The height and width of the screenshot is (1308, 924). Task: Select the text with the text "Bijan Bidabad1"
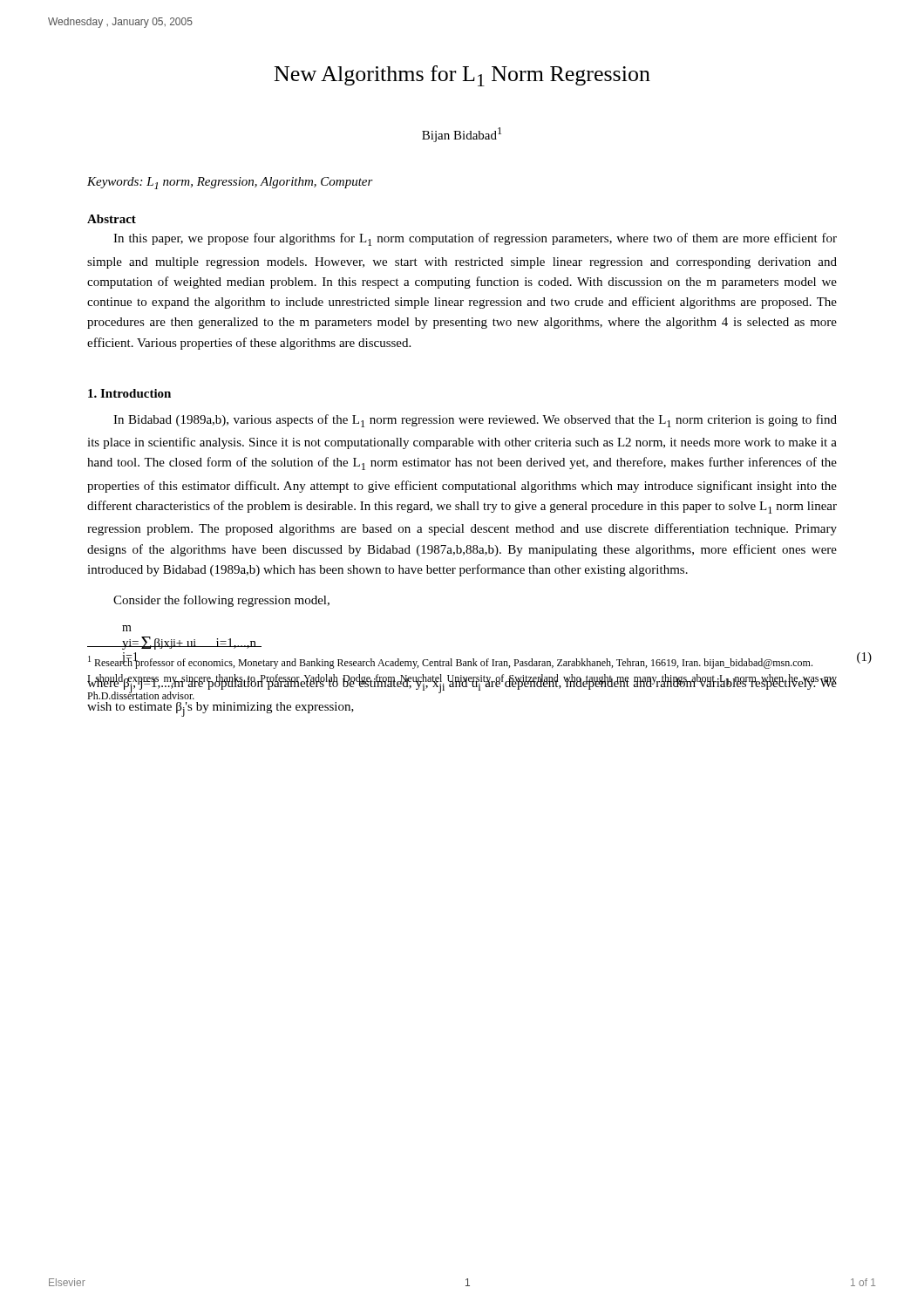click(x=462, y=134)
